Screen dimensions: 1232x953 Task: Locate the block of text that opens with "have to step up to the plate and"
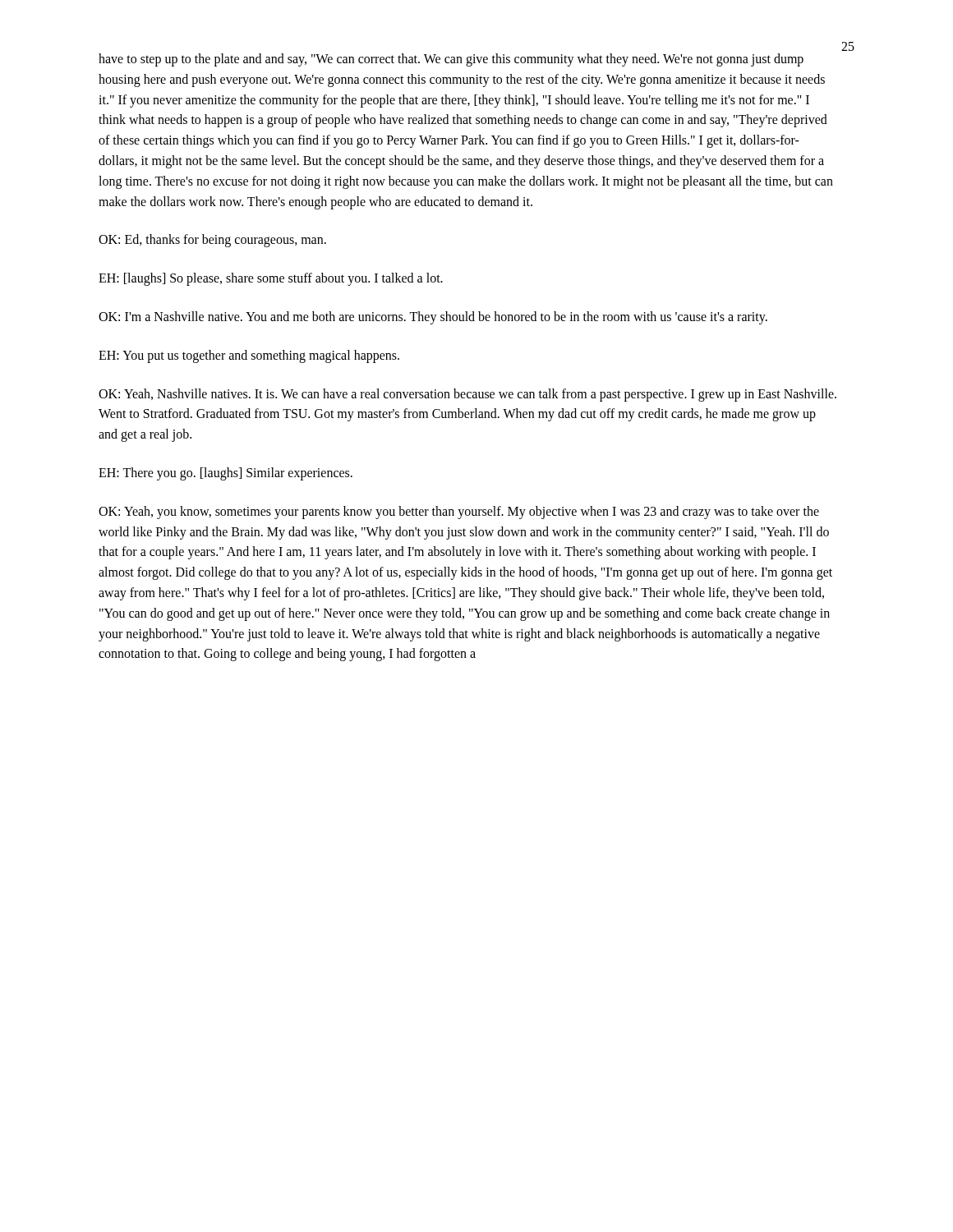pos(466,130)
